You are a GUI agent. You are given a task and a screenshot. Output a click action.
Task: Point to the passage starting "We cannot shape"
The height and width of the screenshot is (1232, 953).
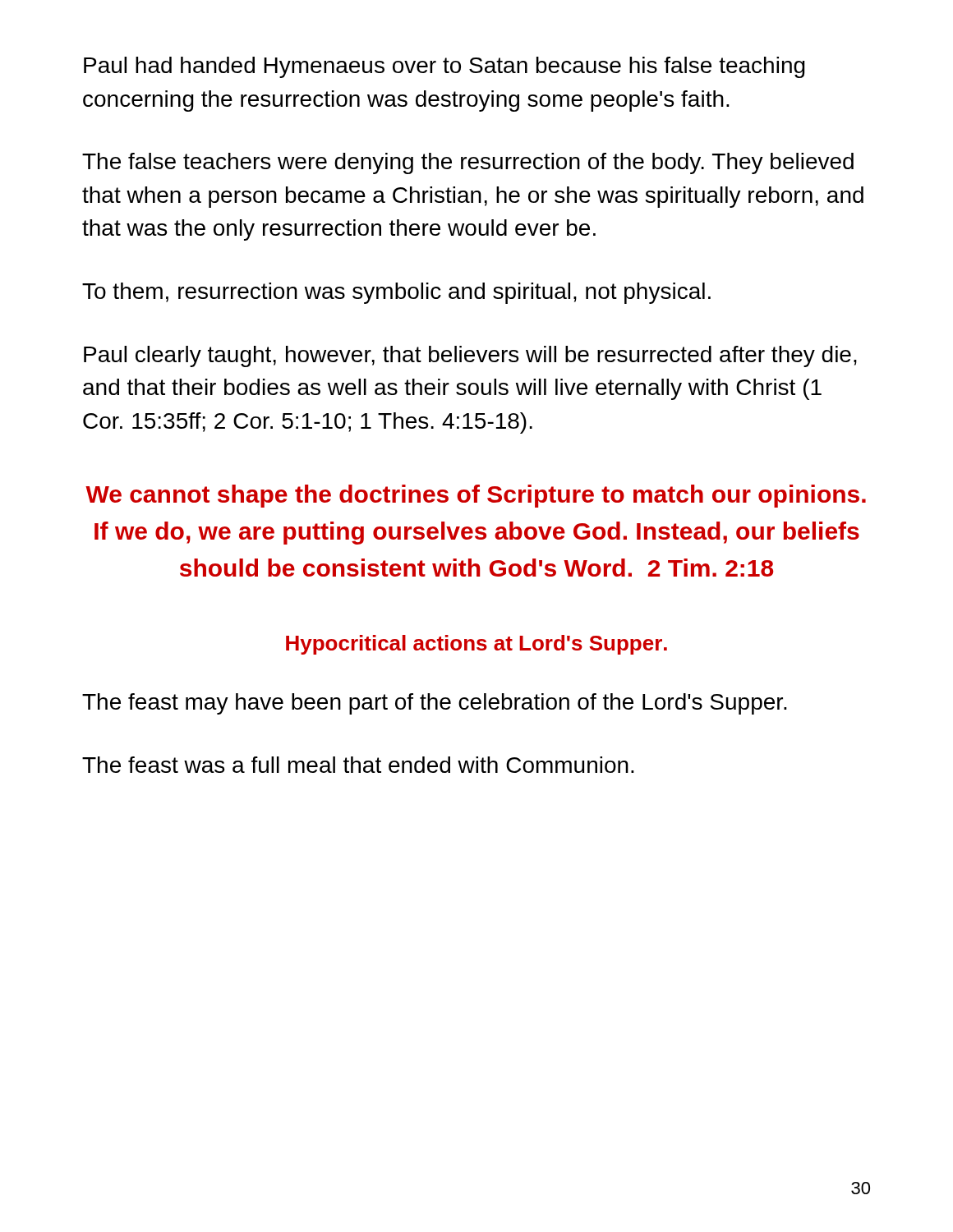[476, 531]
